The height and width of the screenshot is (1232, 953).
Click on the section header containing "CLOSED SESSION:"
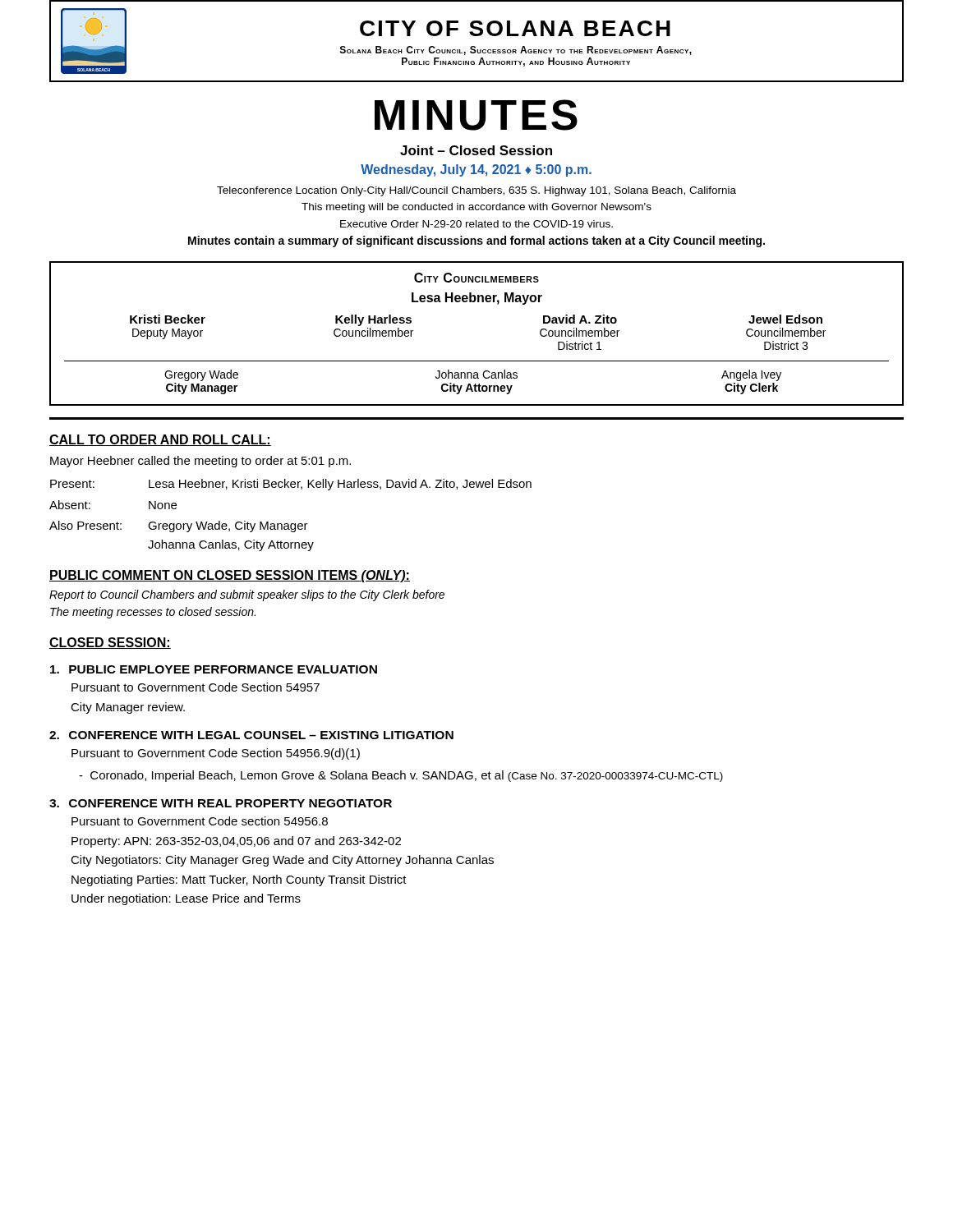[110, 643]
